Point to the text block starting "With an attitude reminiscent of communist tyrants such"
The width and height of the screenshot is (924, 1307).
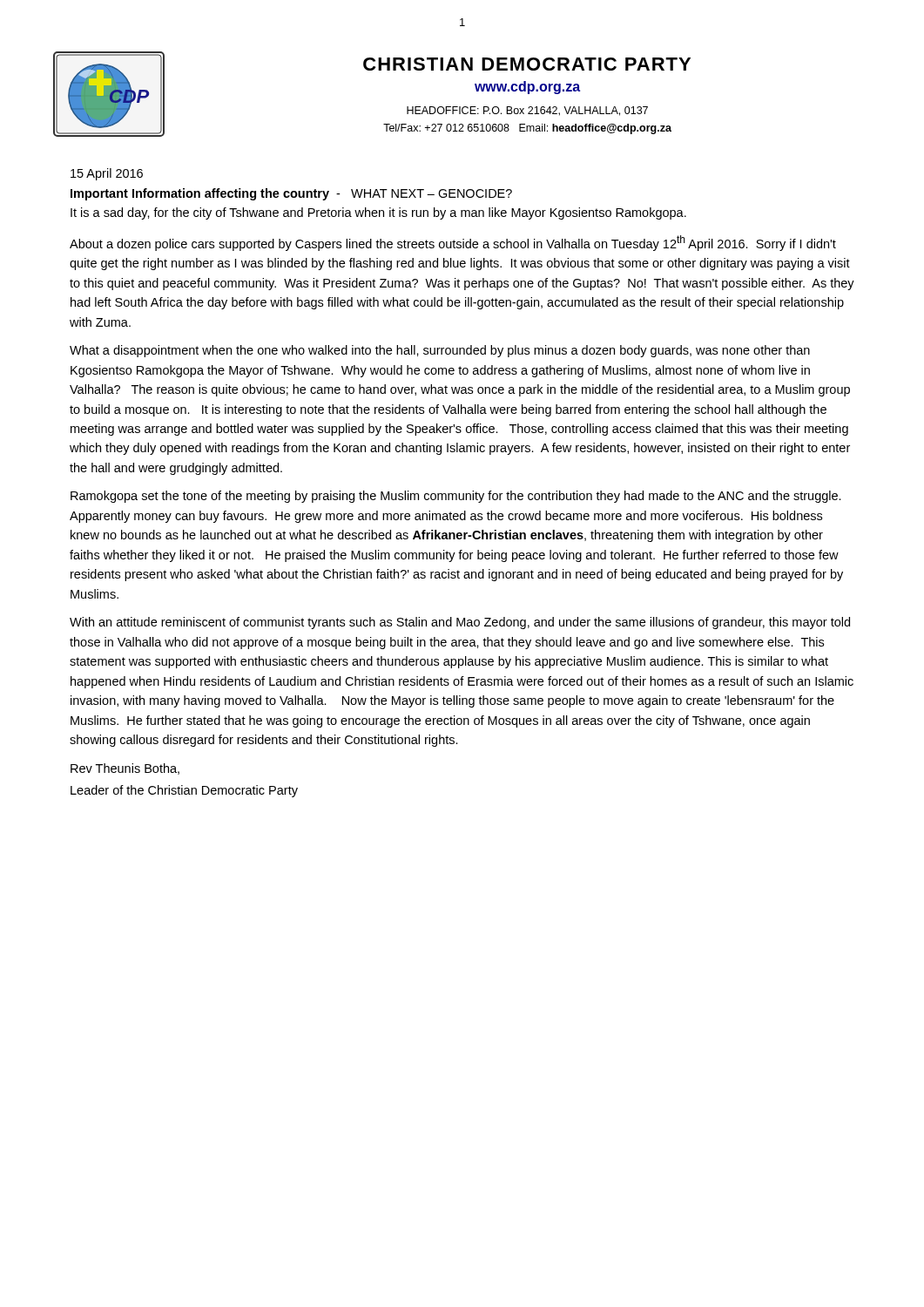tap(462, 681)
